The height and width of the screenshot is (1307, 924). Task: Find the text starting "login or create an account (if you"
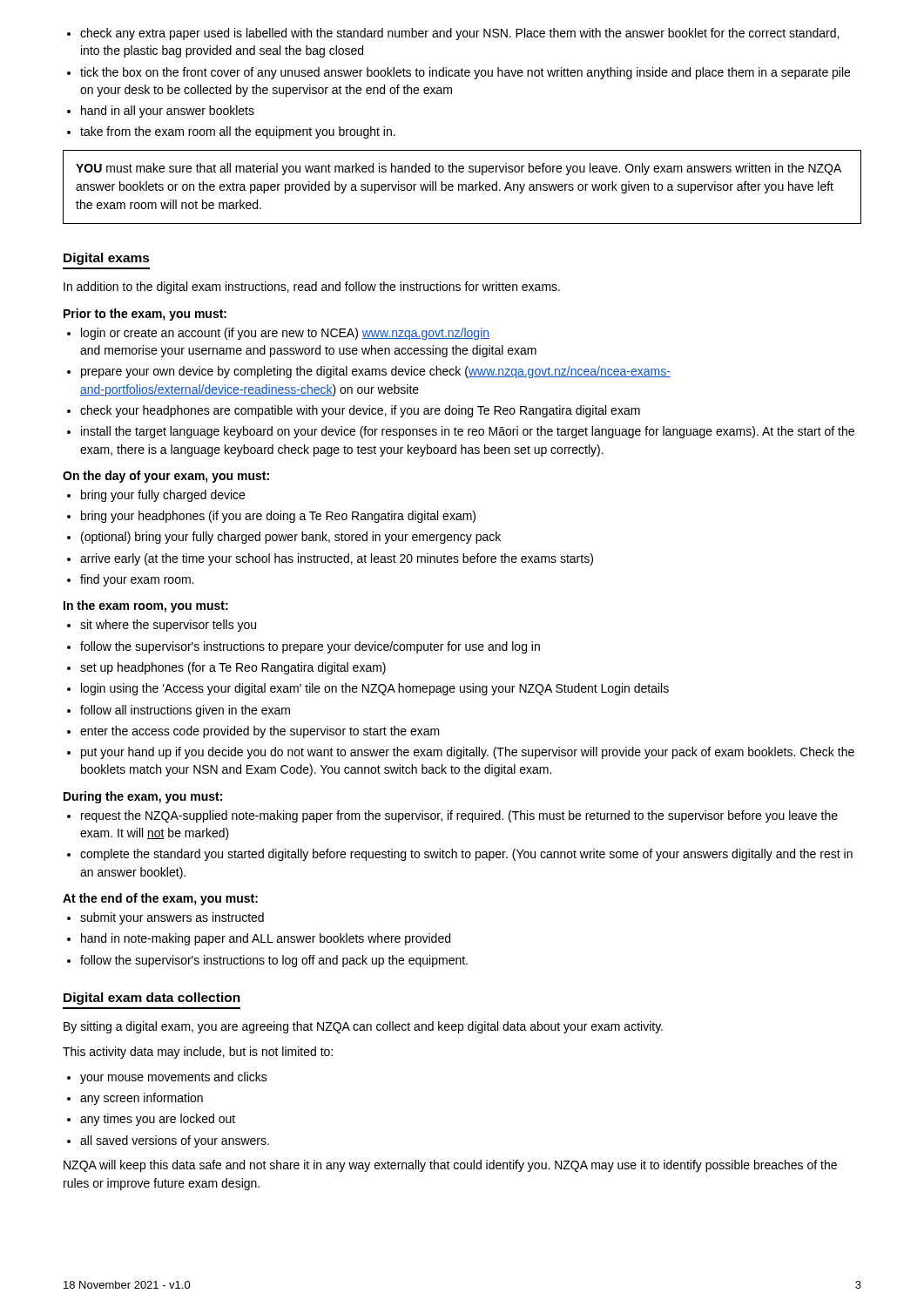(278, 334)
